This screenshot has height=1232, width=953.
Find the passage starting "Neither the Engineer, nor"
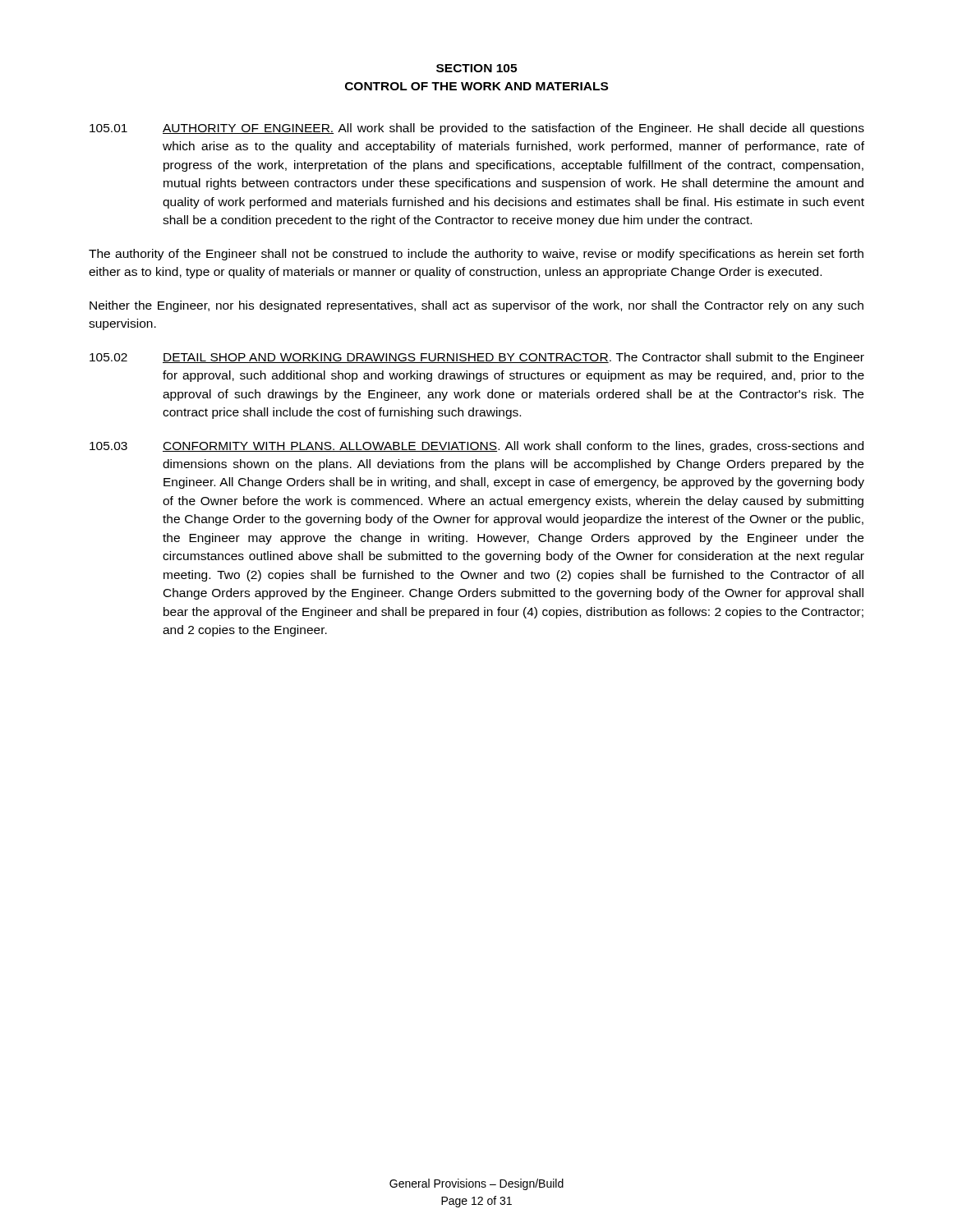click(476, 314)
